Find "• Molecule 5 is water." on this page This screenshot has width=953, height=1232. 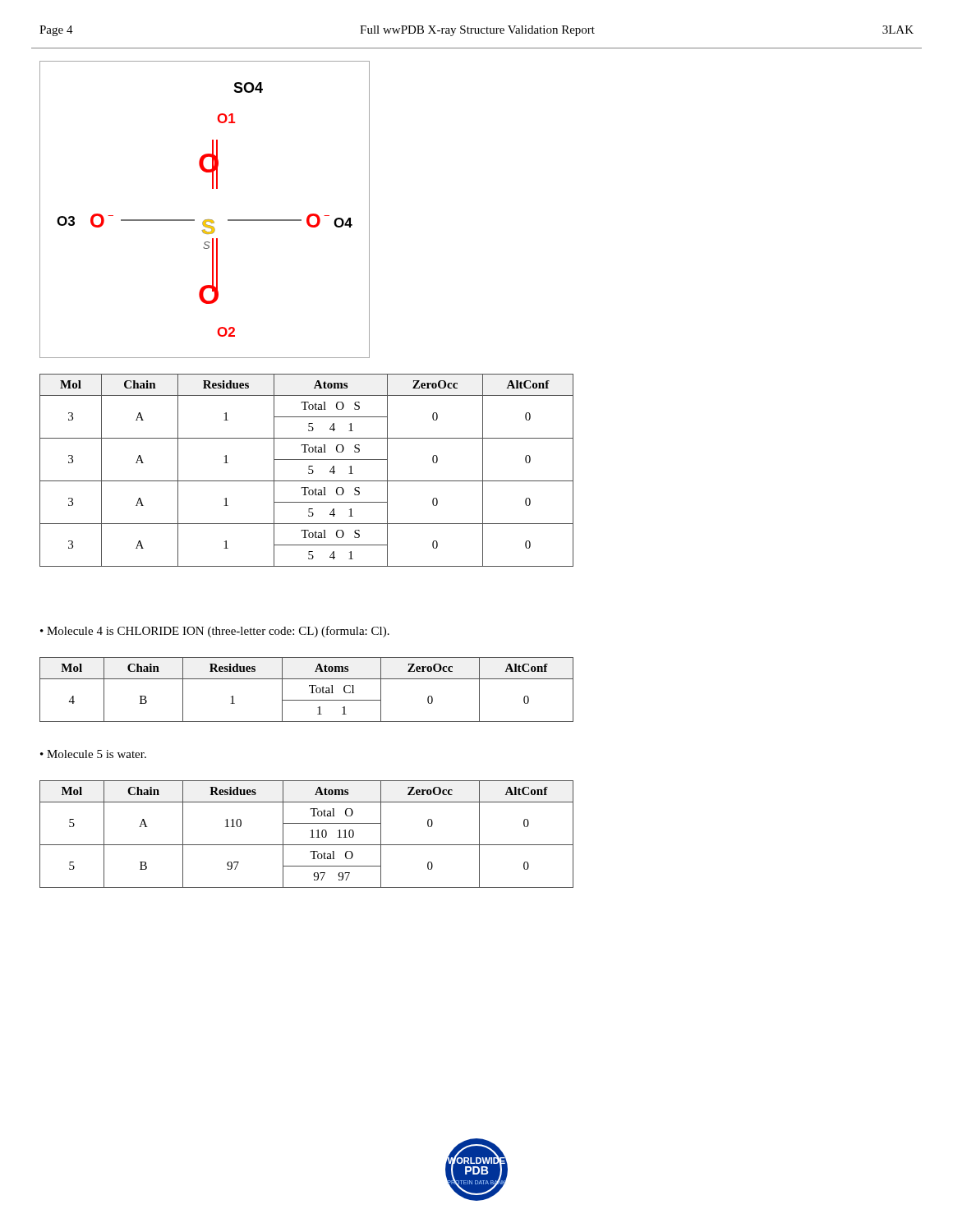pyautogui.click(x=93, y=754)
